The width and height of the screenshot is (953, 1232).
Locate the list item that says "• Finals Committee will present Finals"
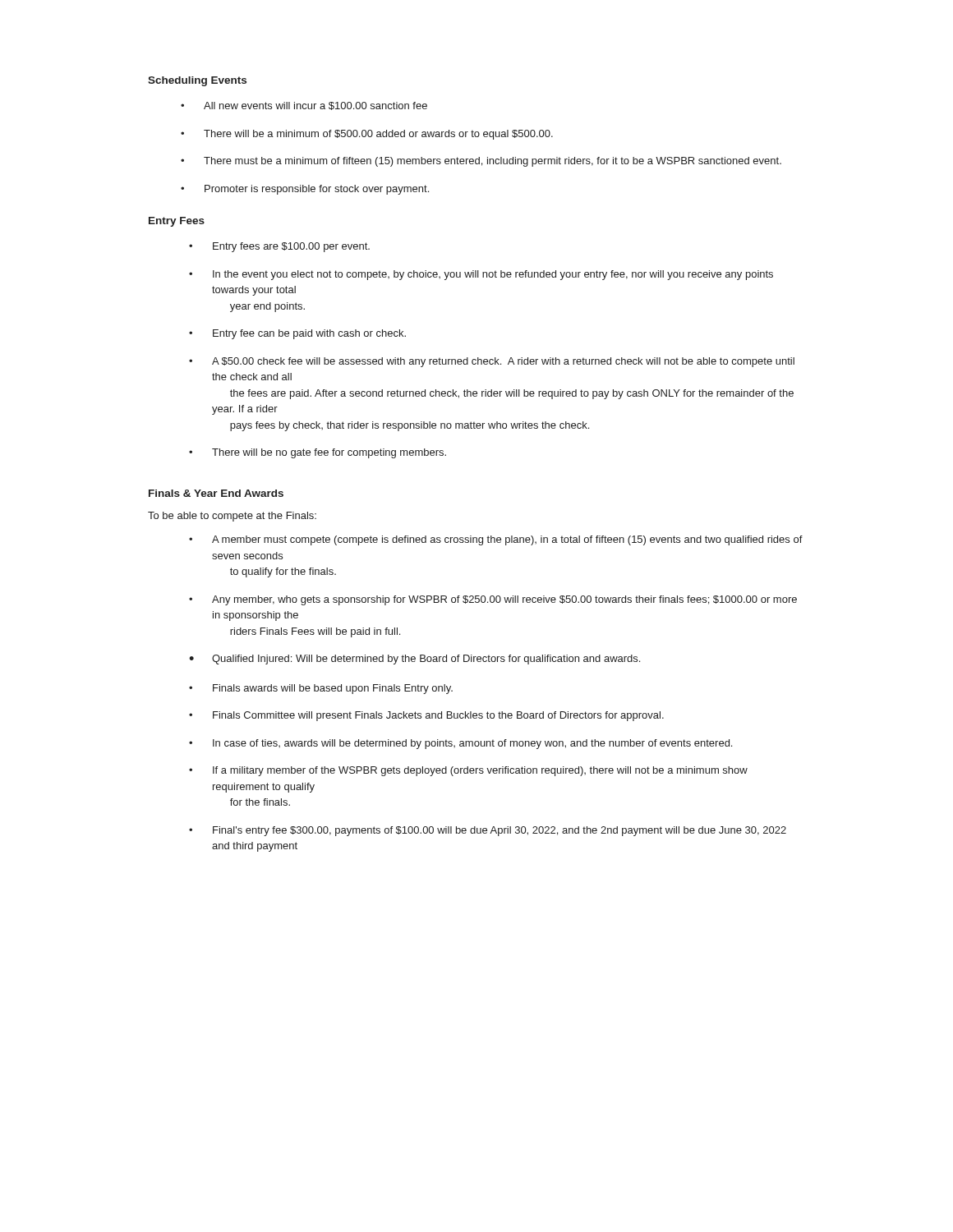[497, 715]
